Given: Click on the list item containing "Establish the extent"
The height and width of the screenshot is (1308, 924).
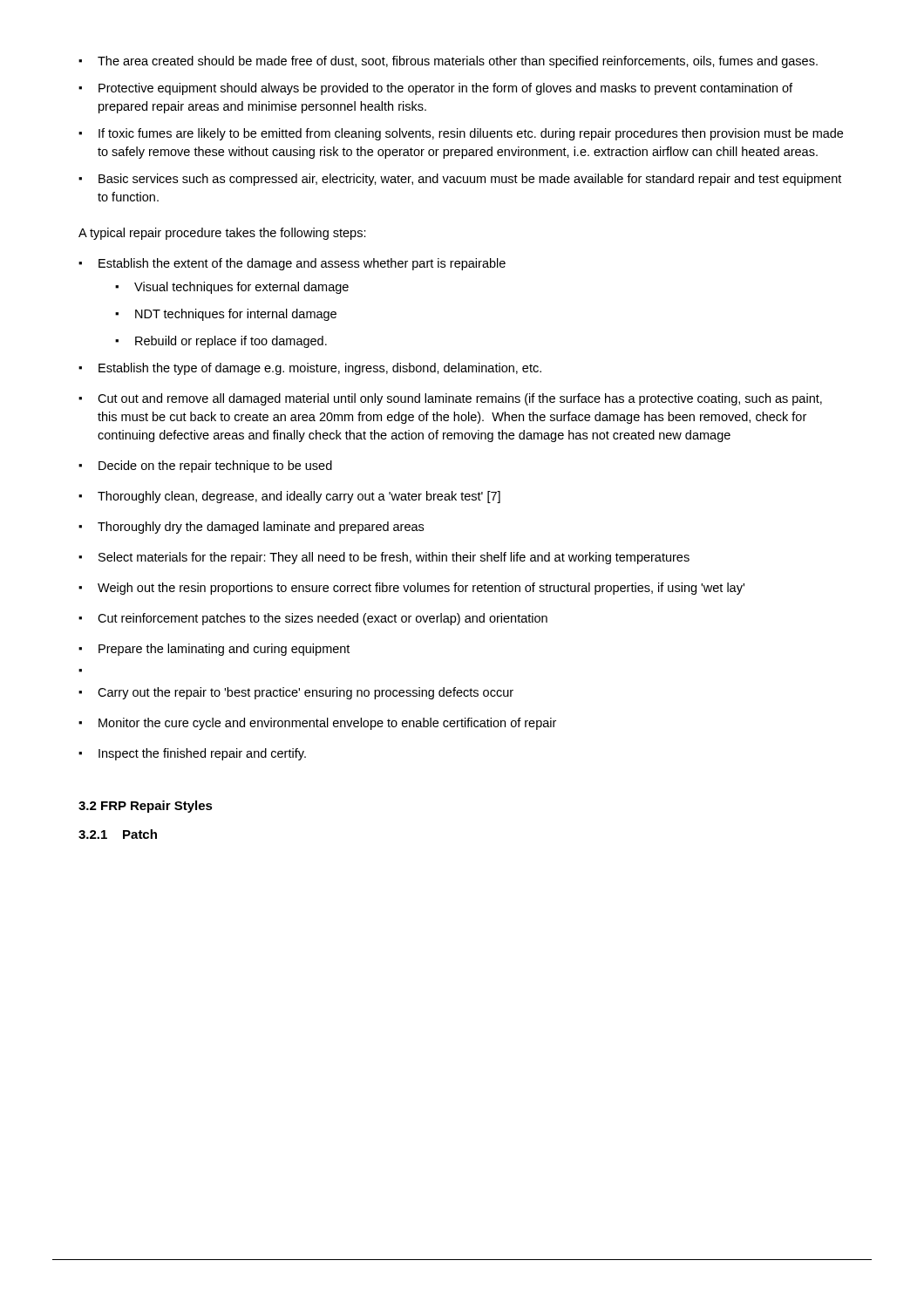Looking at the screenshot, I should tap(292, 264).
